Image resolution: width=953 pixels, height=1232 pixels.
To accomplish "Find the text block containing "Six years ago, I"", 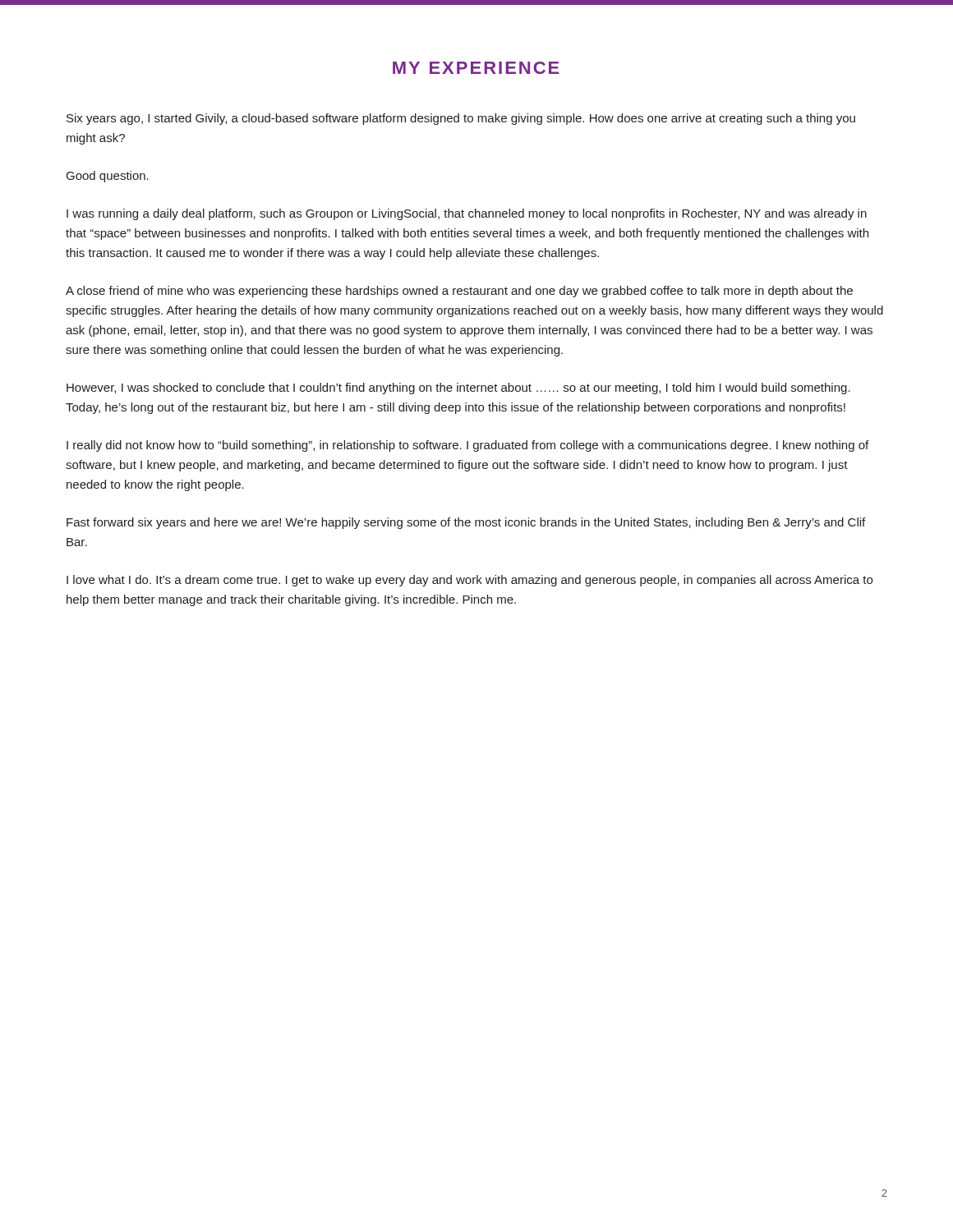I will tap(461, 128).
